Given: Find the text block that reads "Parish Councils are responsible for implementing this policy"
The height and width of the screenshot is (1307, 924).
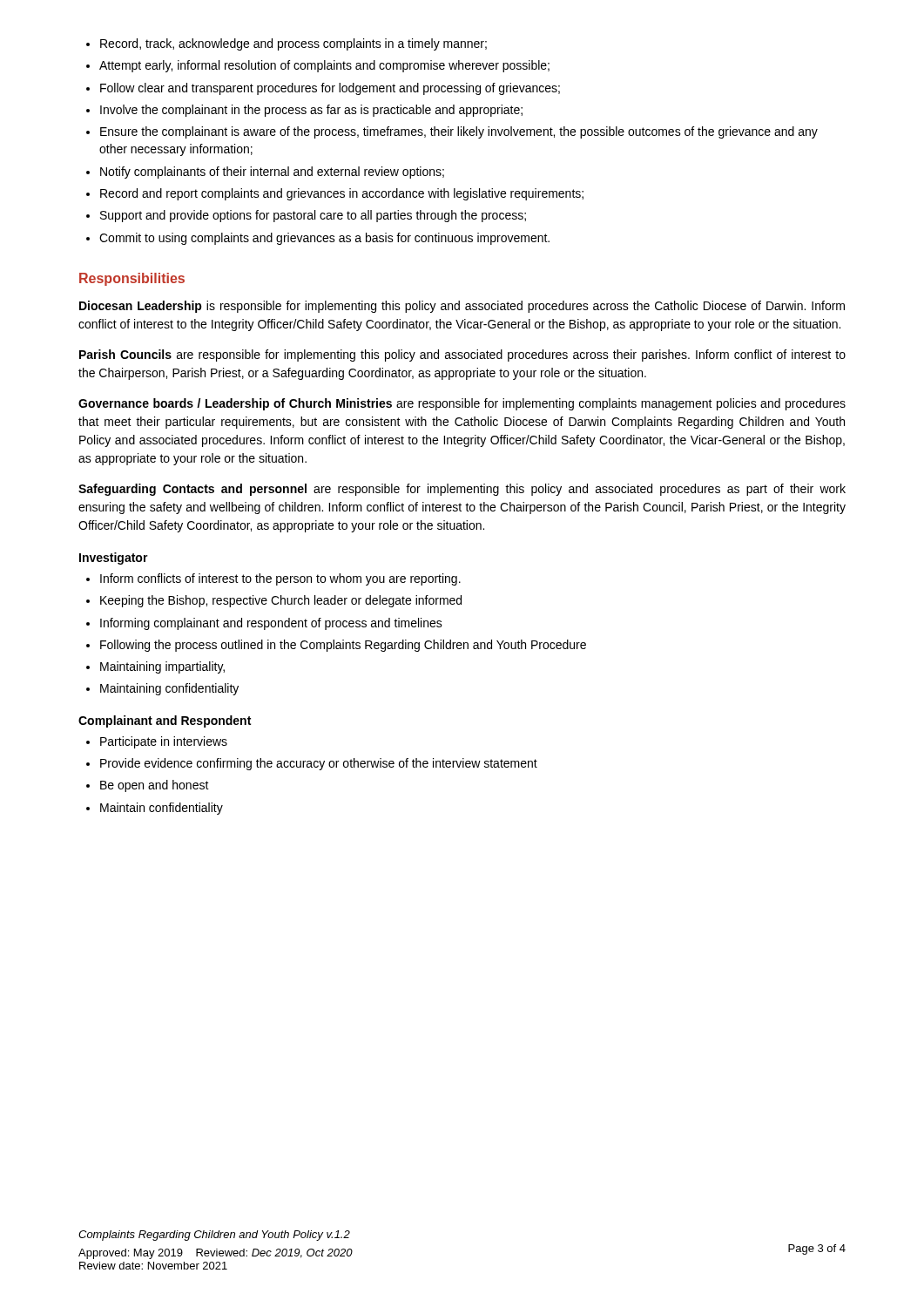Looking at the screenshot, I should (x=462, y=364).
